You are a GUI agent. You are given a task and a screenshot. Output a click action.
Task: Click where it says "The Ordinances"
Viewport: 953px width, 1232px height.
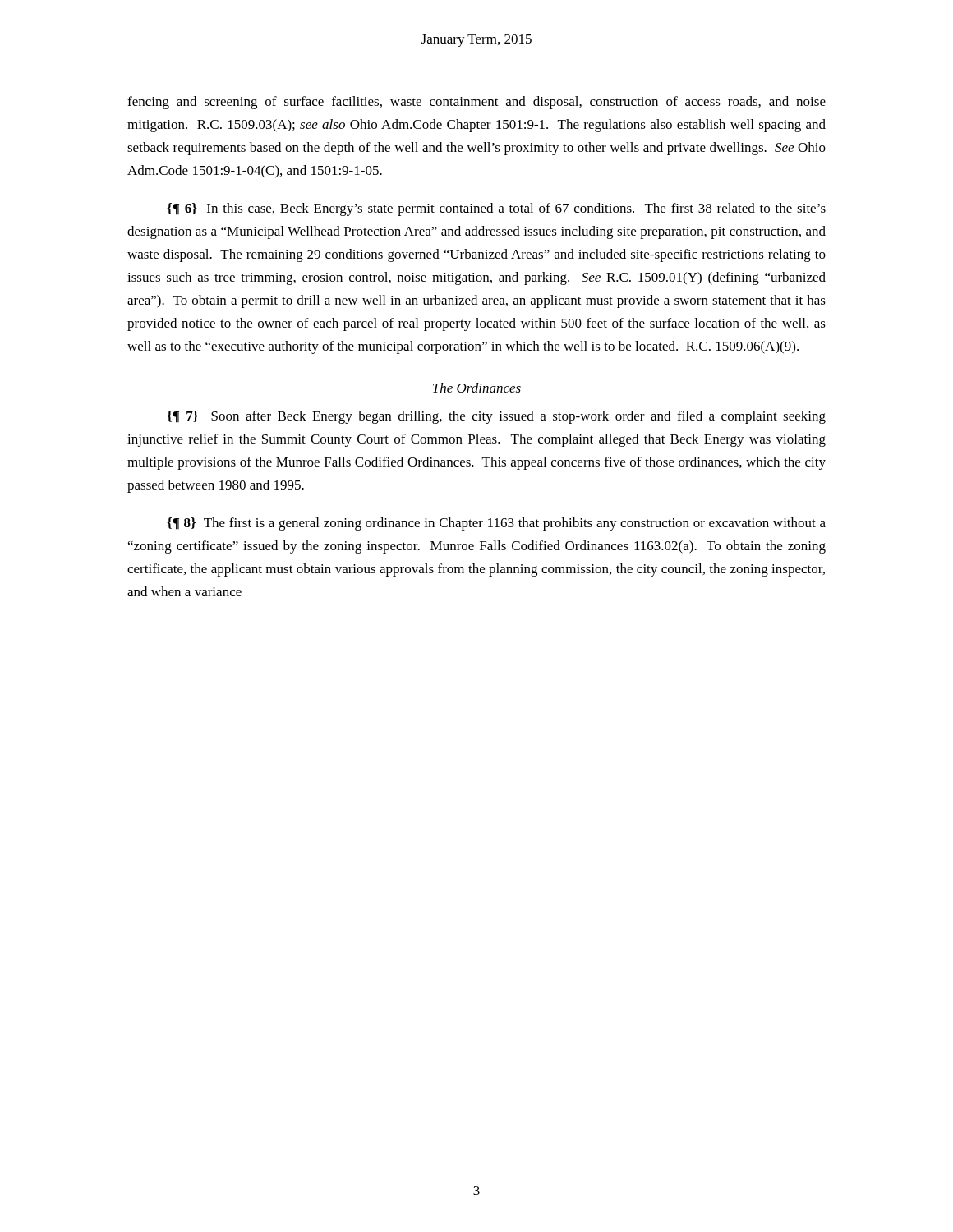[476, 388]
